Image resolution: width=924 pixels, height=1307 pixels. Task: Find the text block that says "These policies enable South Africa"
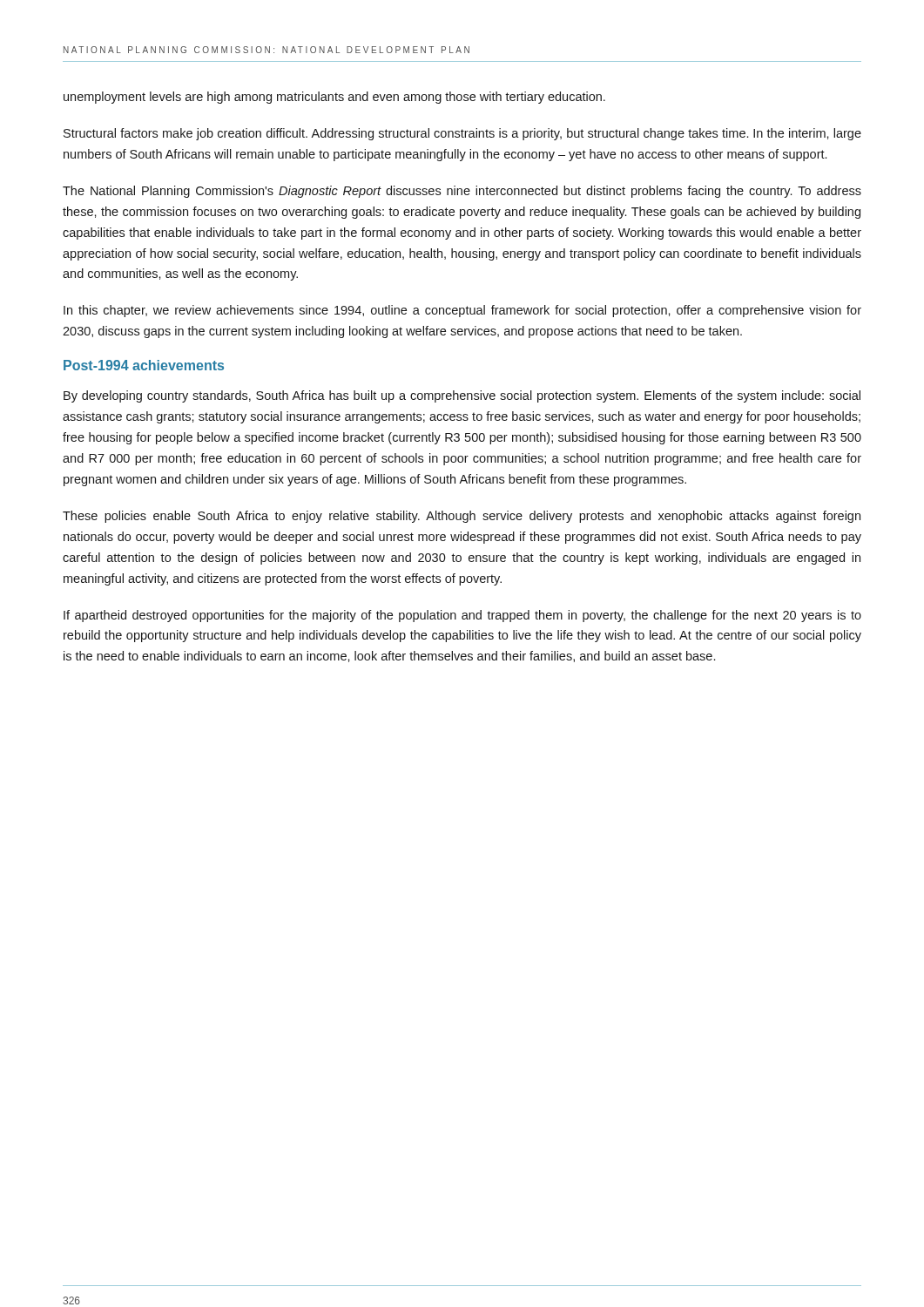(462, 547)
